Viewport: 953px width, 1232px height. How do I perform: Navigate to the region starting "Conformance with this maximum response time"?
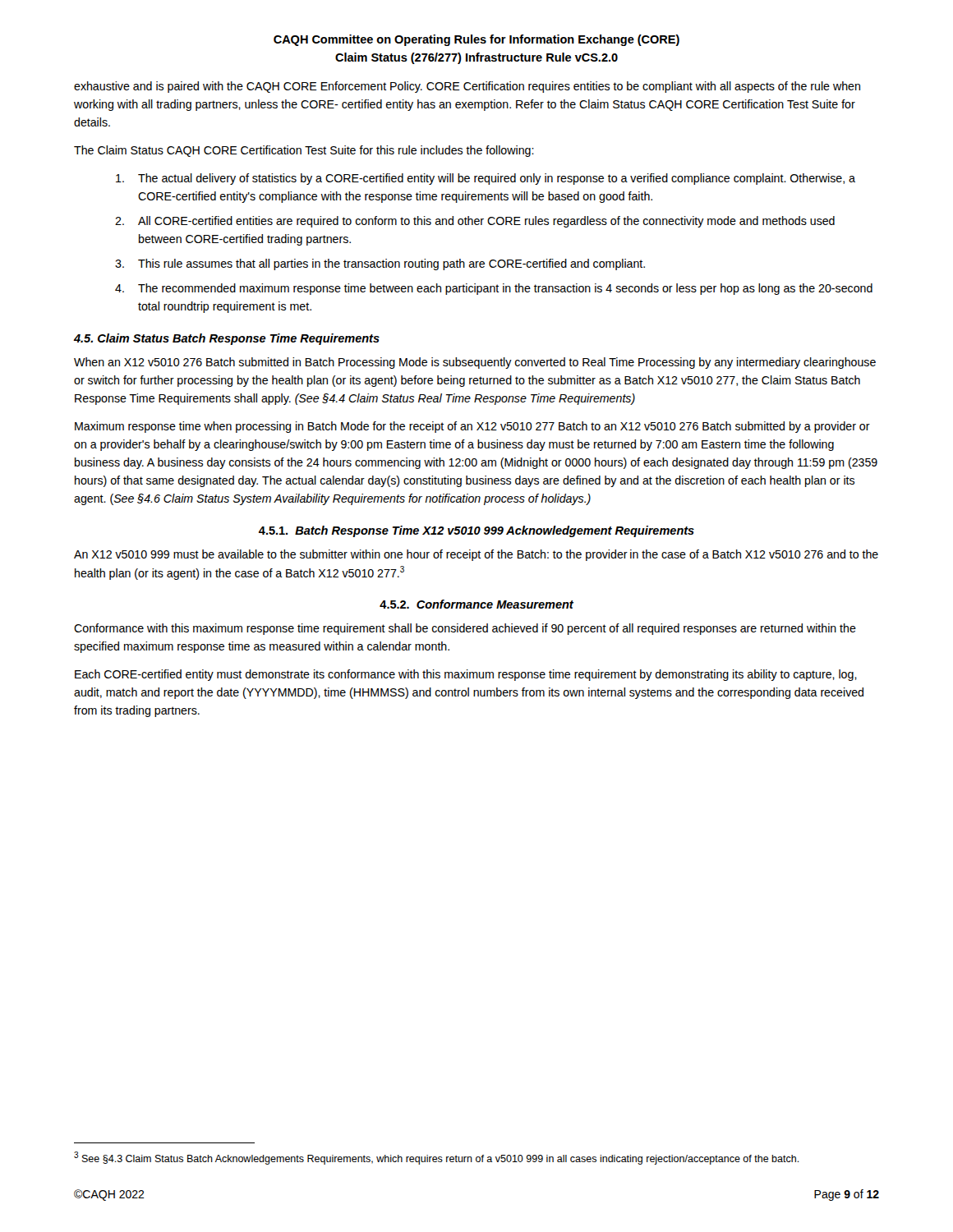(x=465, y=638)
